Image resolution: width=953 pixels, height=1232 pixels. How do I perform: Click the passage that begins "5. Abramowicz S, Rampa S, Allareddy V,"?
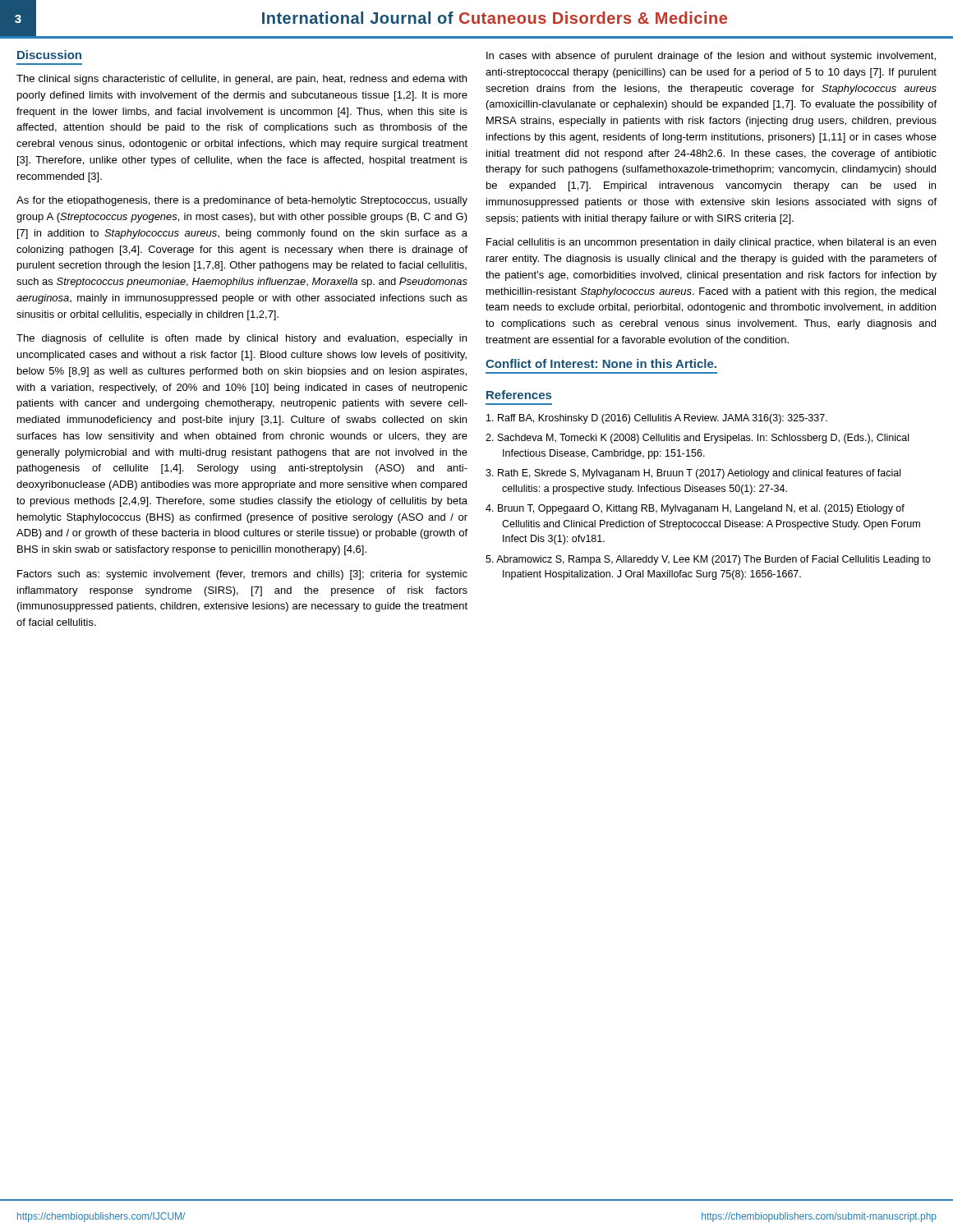[x=708, y=567]
